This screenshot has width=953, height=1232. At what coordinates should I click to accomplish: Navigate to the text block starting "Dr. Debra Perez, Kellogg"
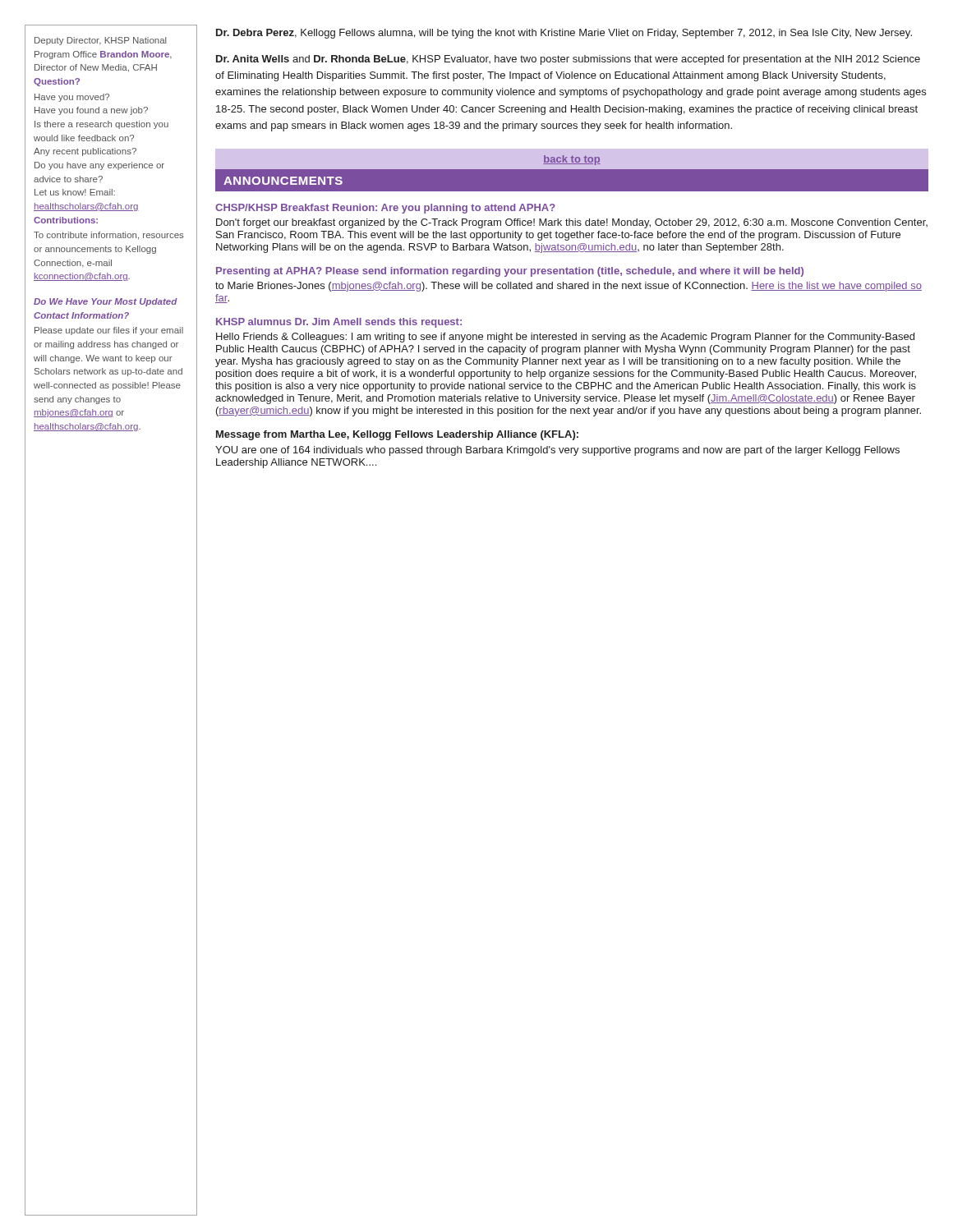tap(572, 79)
